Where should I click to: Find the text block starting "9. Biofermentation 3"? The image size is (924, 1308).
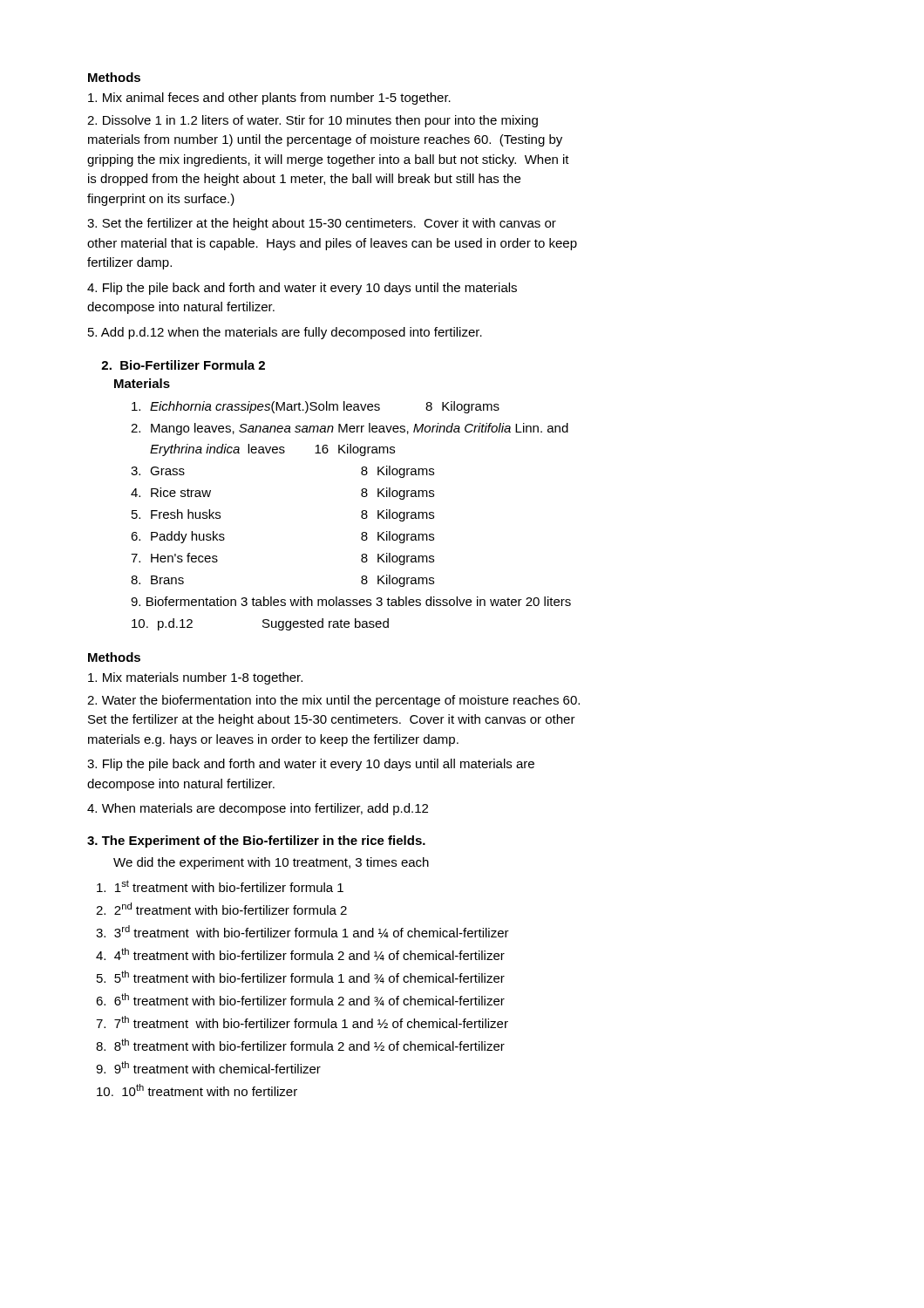[351, 601]
